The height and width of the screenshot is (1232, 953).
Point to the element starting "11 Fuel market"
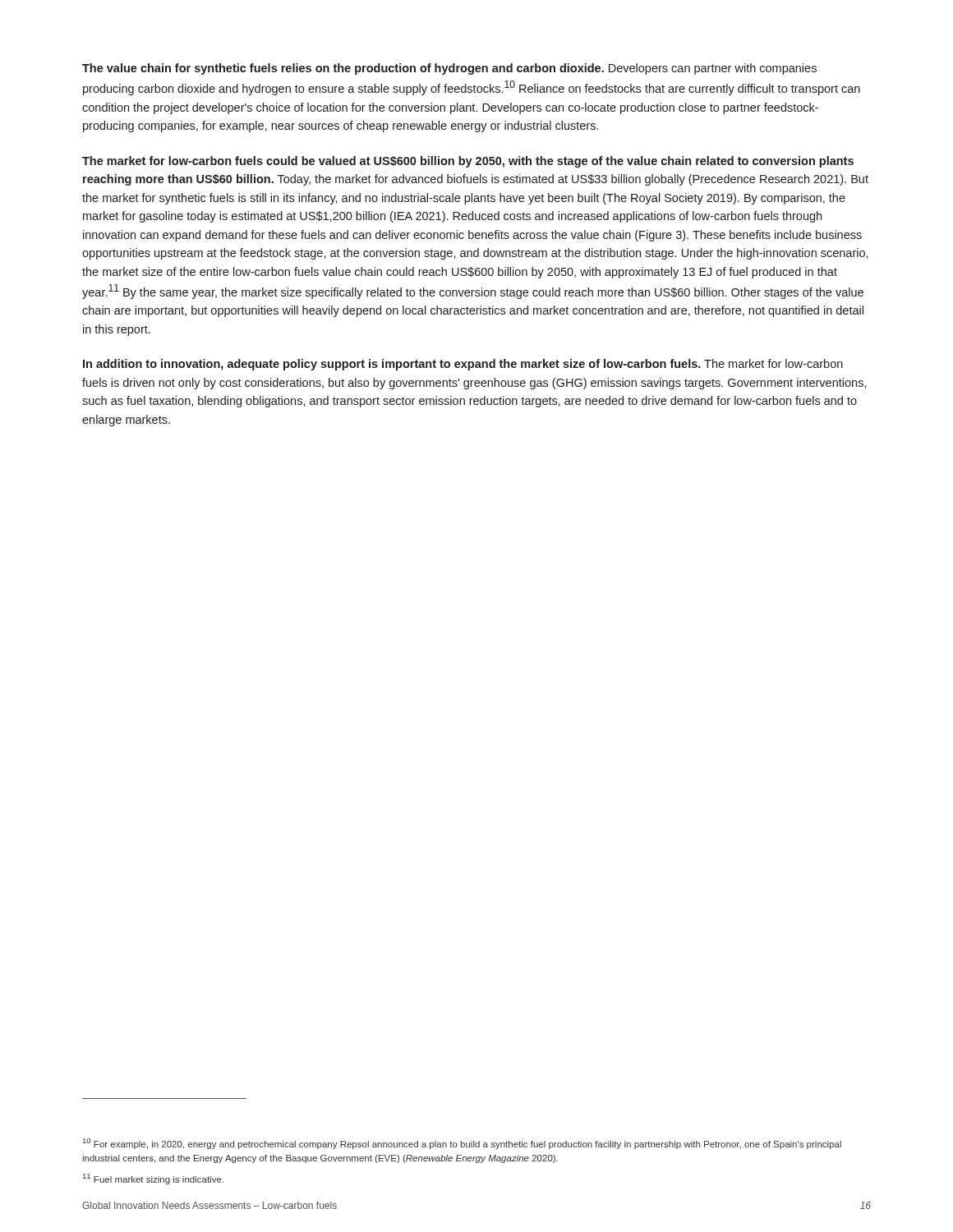coord(153,1178)
